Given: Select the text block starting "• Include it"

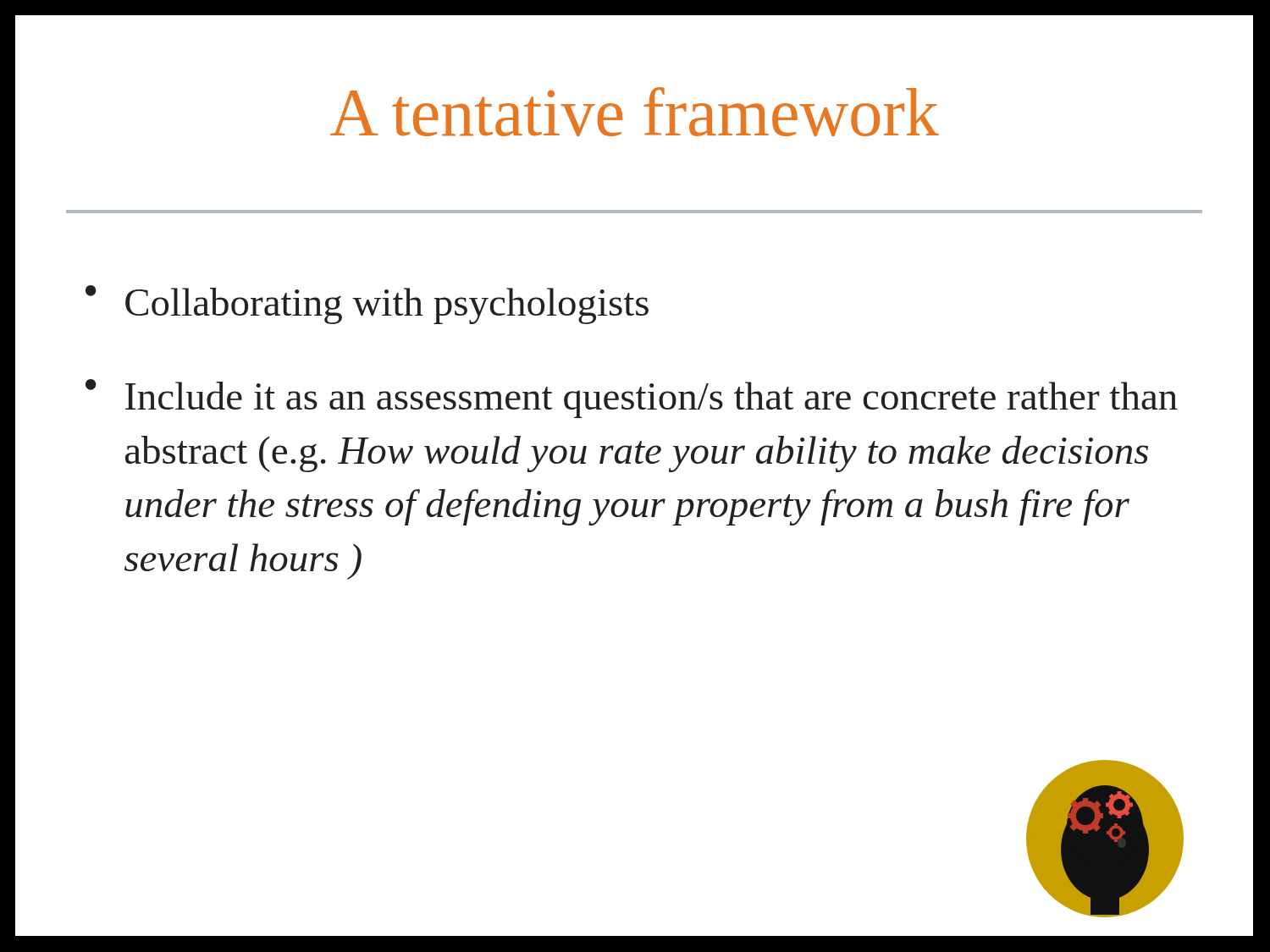Looking at the screenshot, I should [x=634, y=478].
